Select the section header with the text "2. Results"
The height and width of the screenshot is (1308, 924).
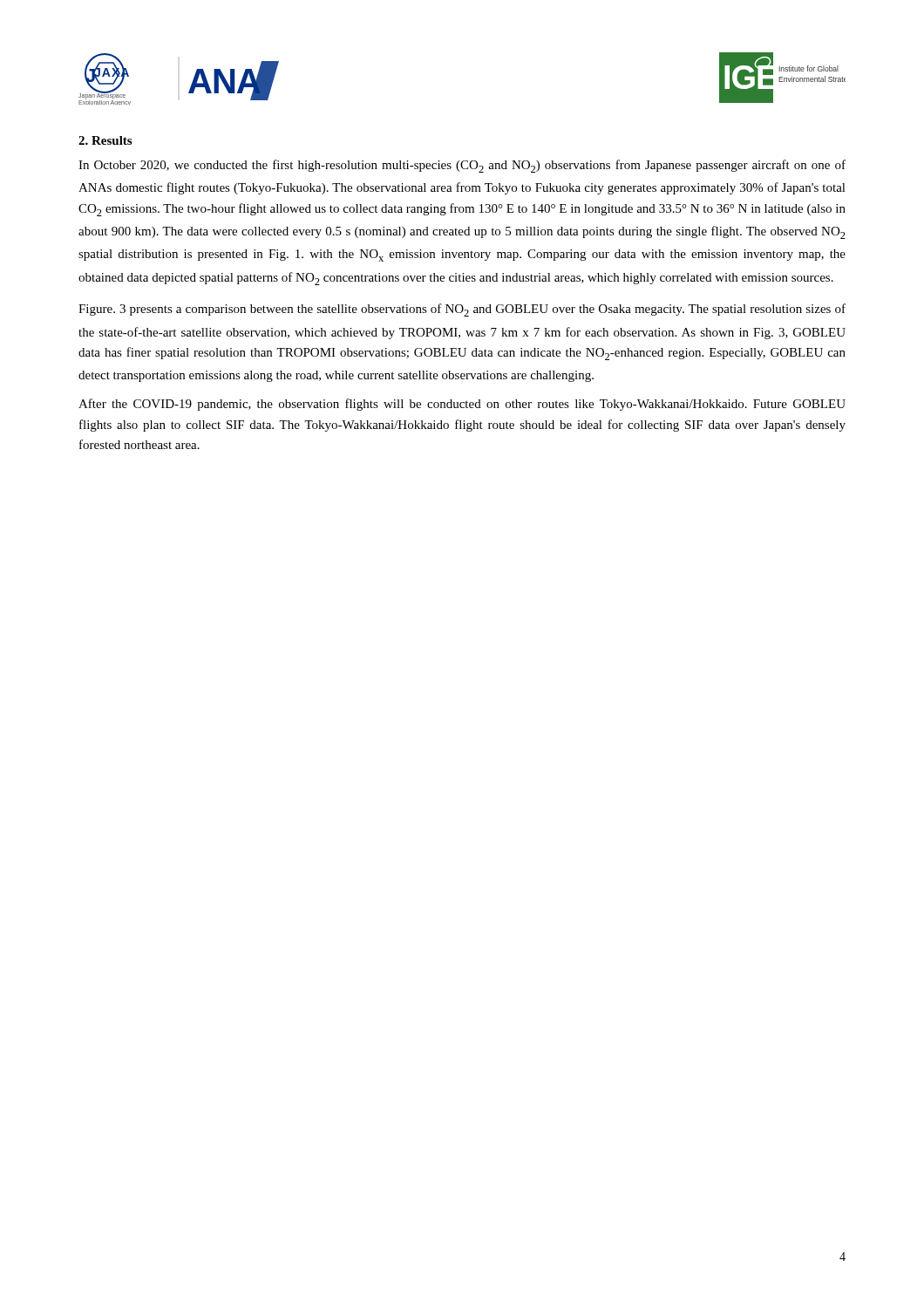pos(105,140)
